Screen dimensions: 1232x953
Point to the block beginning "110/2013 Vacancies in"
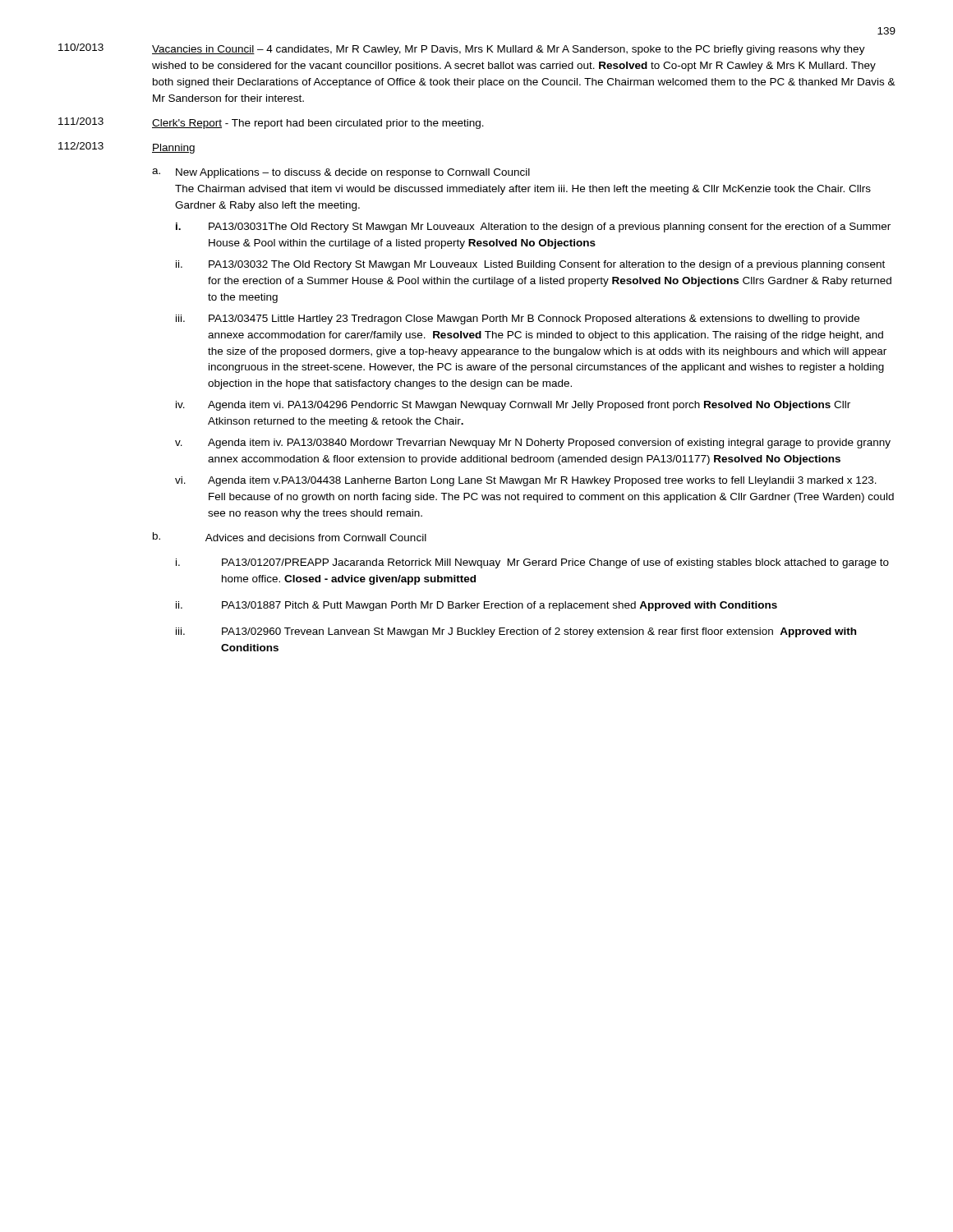click(476, 74)
